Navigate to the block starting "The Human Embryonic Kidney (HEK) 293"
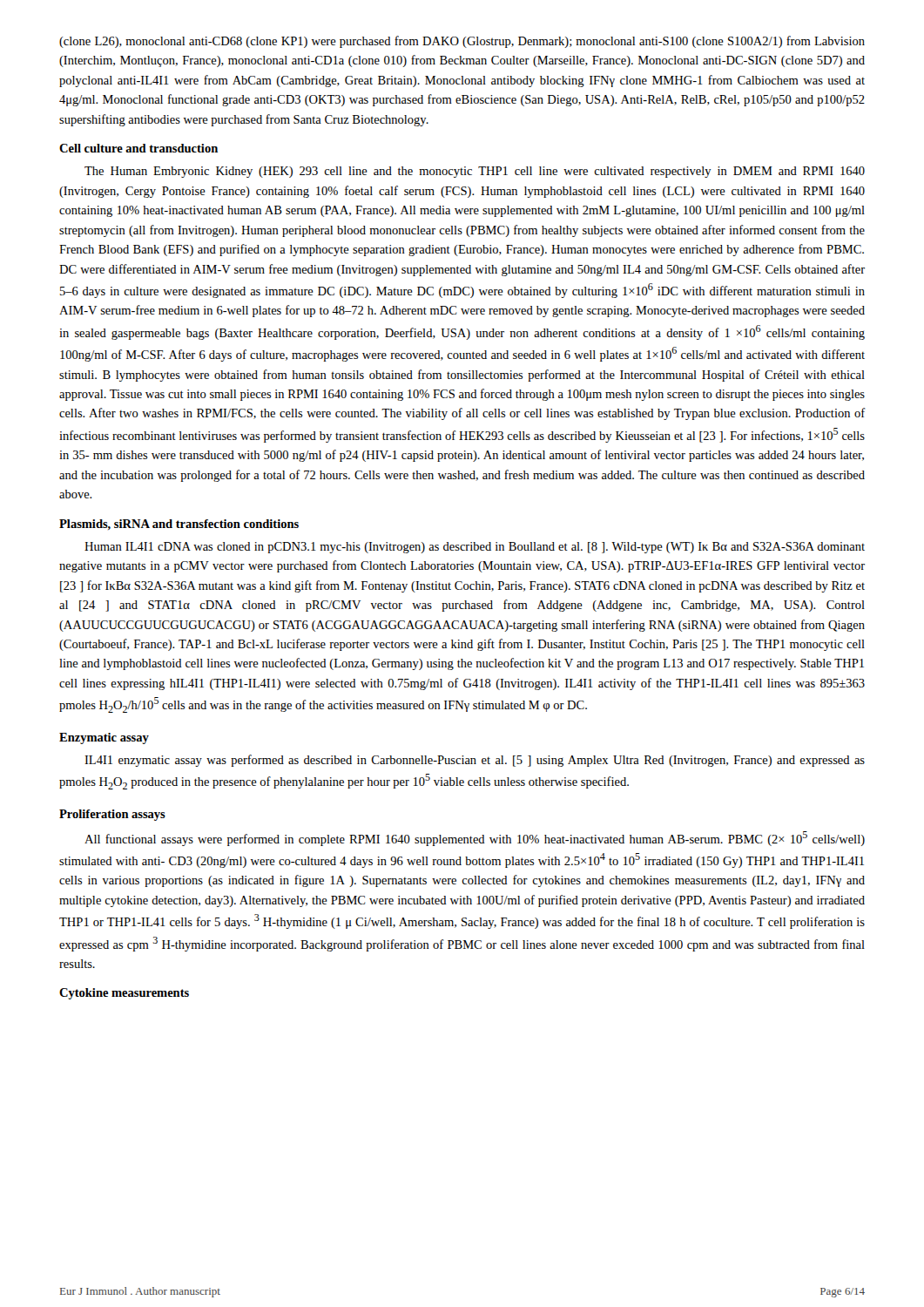The width and height of the screenshot is (924, 1307). [x=462, y=333]
